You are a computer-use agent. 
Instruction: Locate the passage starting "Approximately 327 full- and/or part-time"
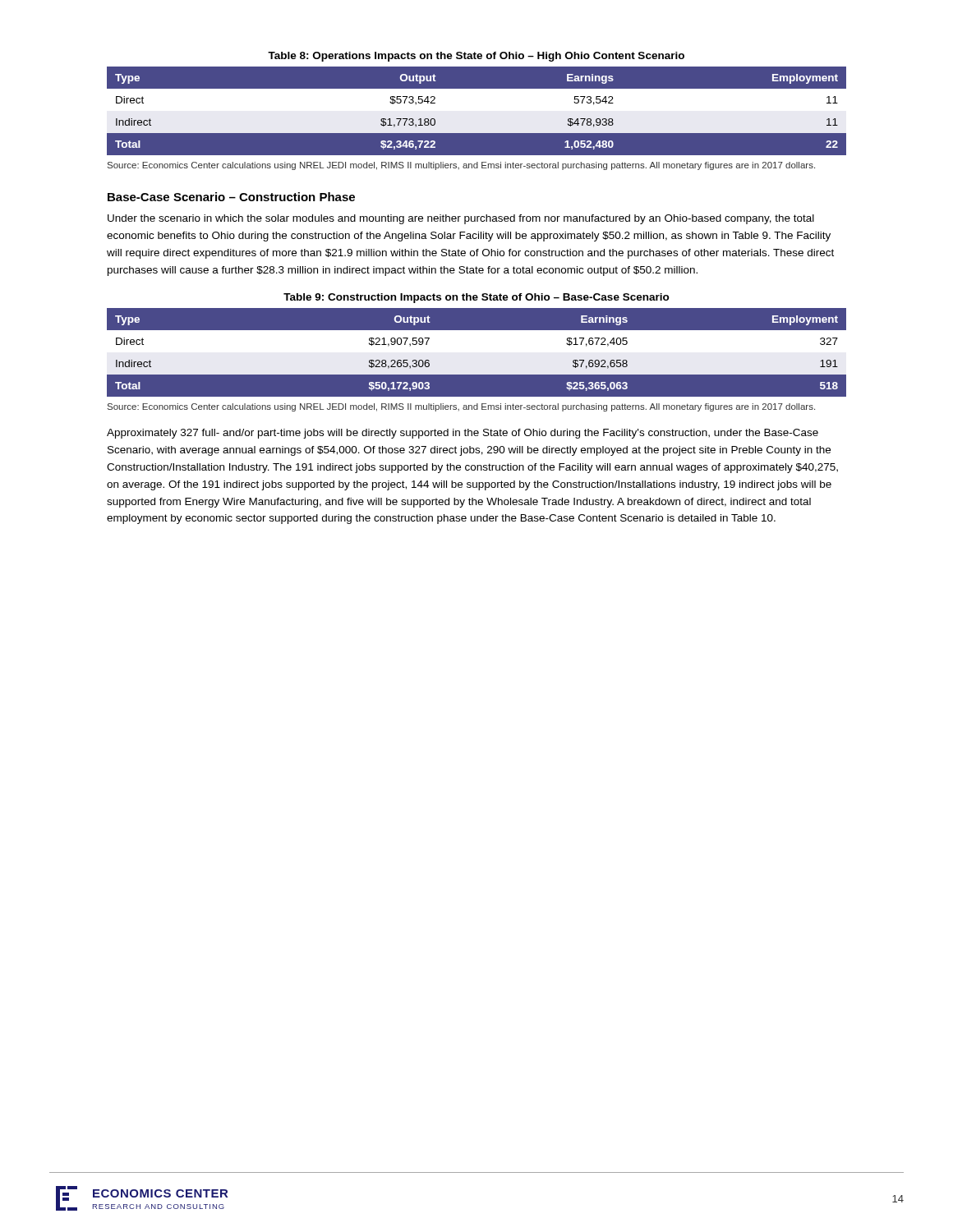[x=473, y=475]
